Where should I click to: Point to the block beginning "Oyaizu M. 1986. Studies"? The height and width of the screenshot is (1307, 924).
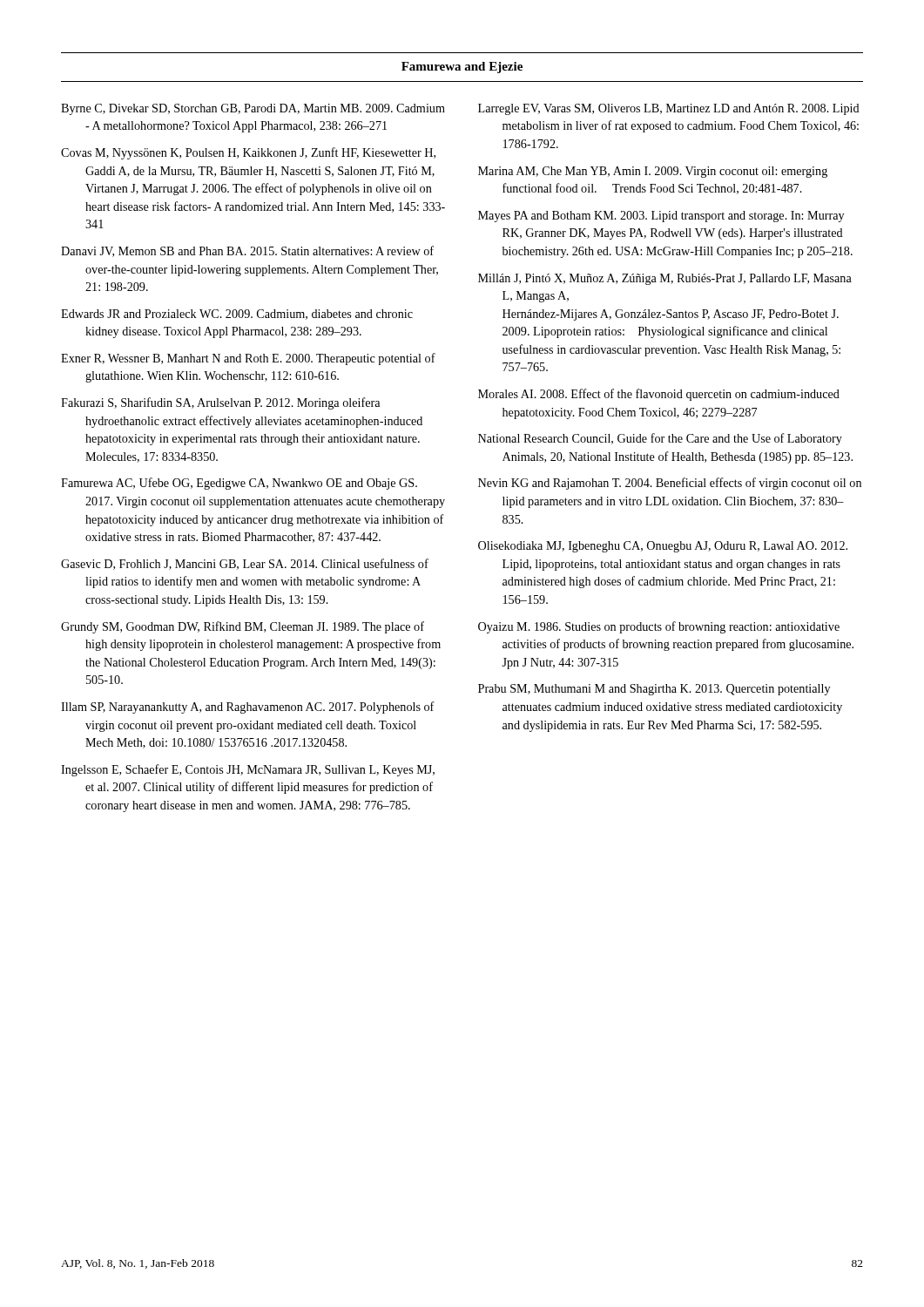[x=666, y=644]
